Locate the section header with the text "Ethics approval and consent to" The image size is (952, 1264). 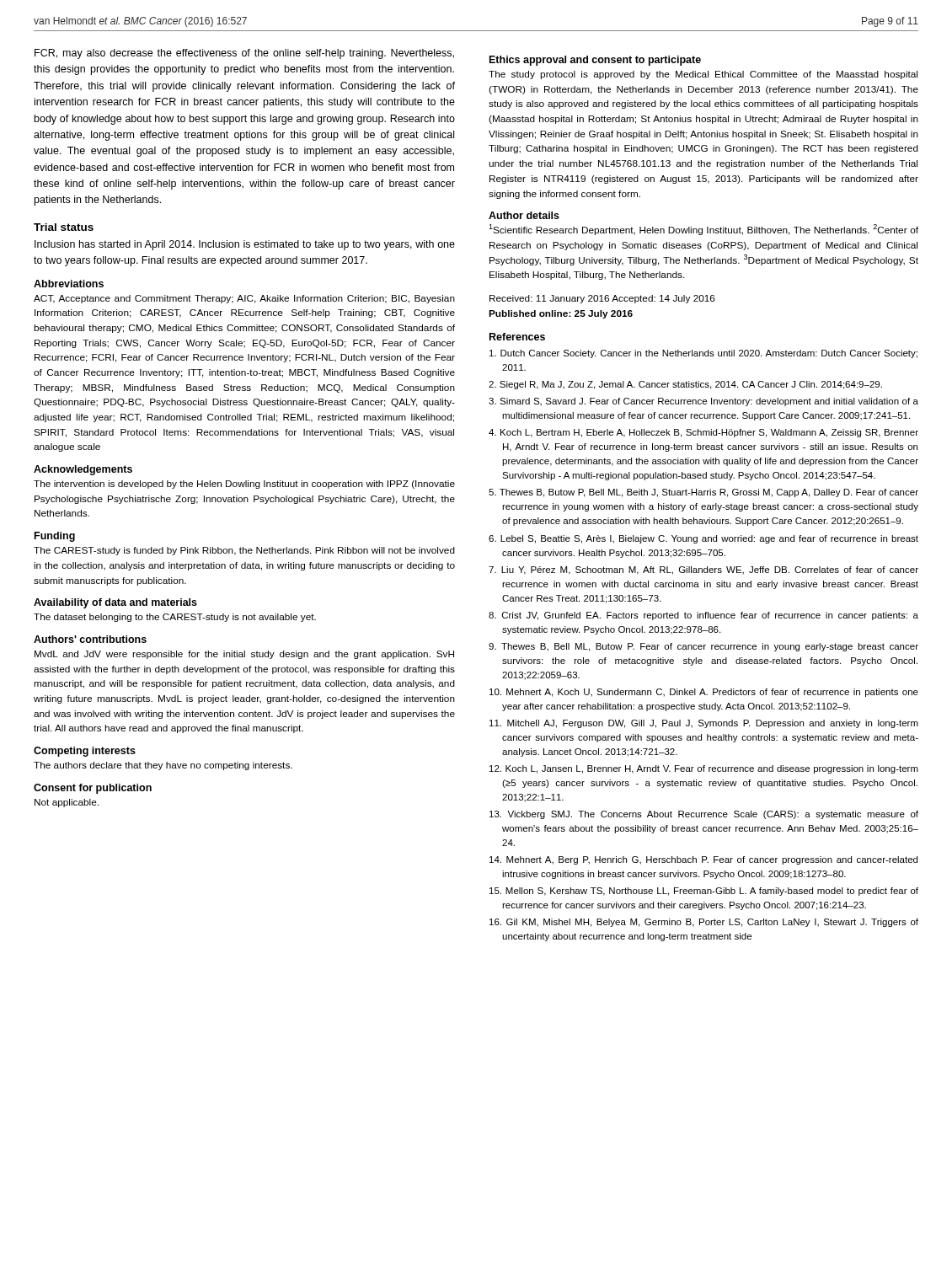(595, 60)
